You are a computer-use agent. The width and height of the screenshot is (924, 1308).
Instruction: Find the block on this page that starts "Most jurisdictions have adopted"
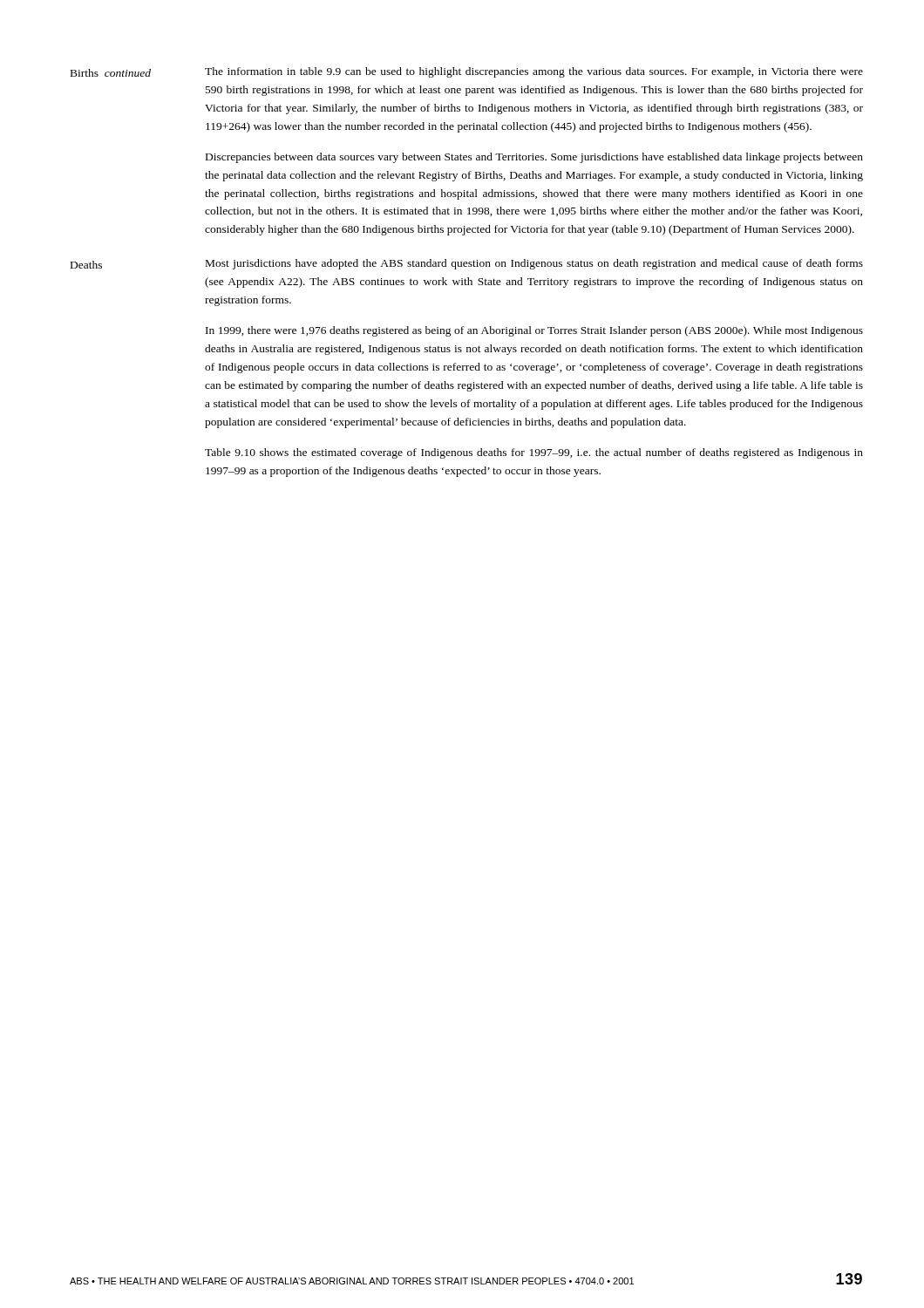coord(534,367)
